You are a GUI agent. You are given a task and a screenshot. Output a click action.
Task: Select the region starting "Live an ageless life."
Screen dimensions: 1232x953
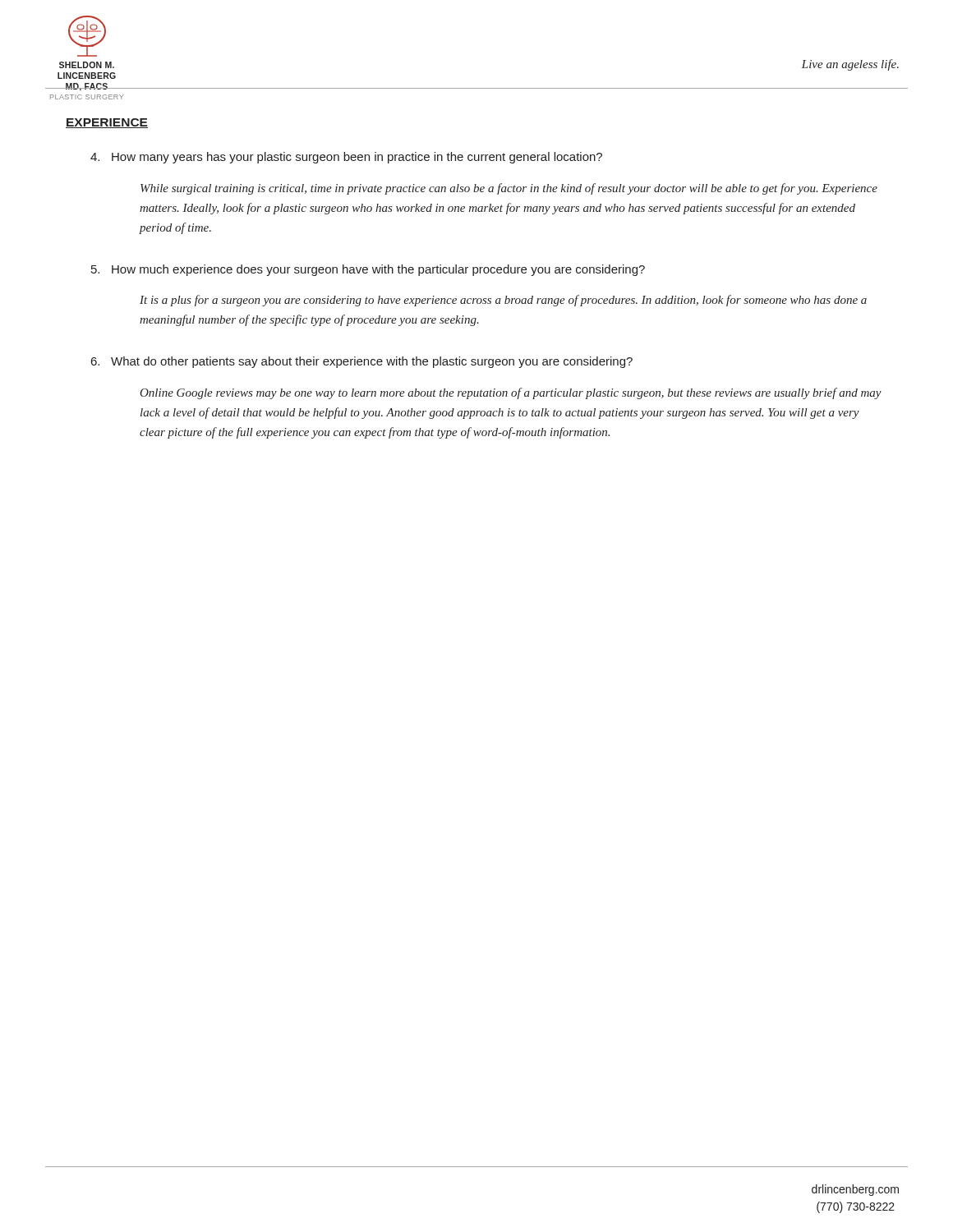[x=851, y=64]
